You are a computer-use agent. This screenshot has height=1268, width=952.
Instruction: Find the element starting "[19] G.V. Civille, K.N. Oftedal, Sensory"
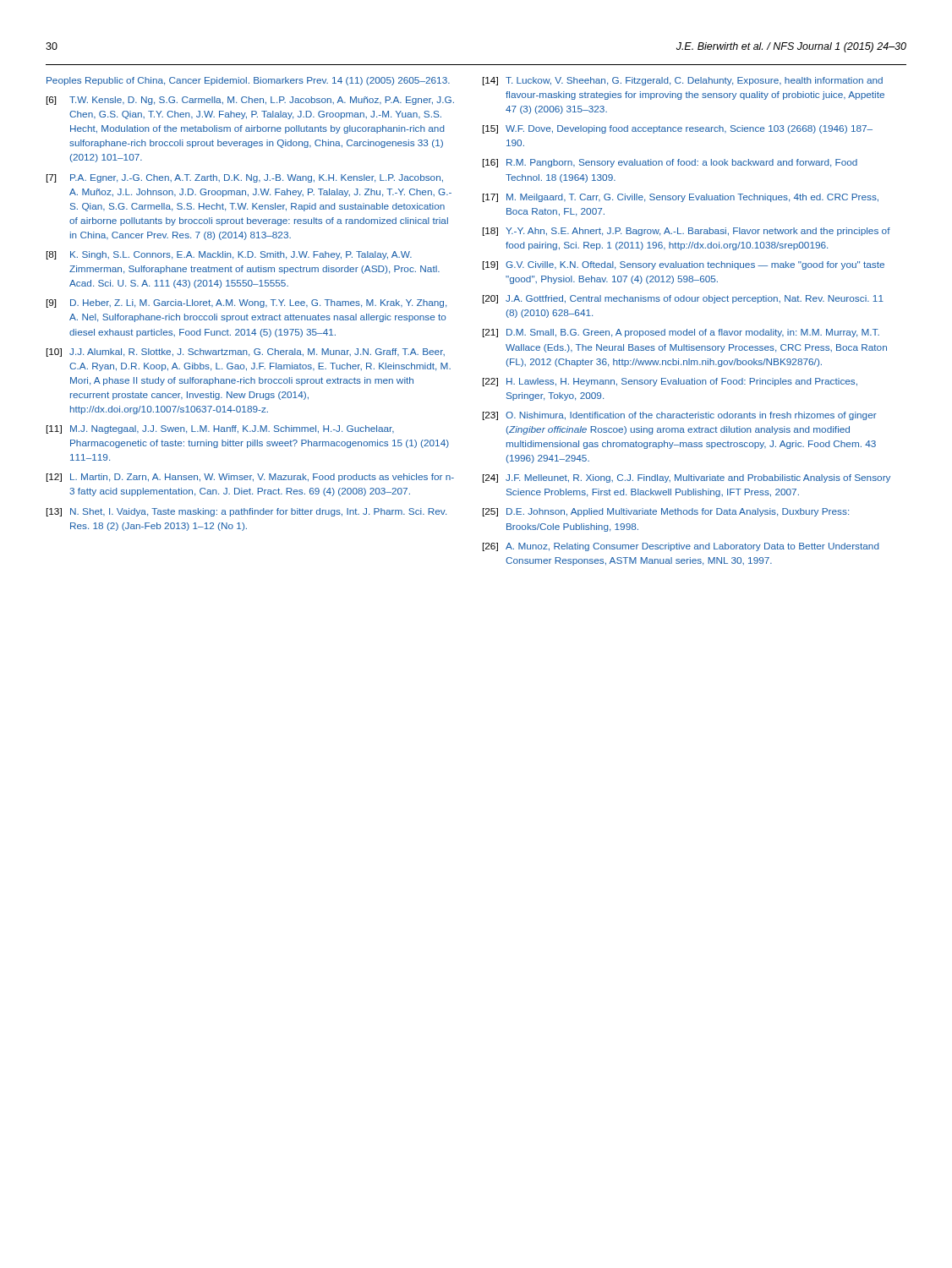pyautogui.click(x=687, y=272)
